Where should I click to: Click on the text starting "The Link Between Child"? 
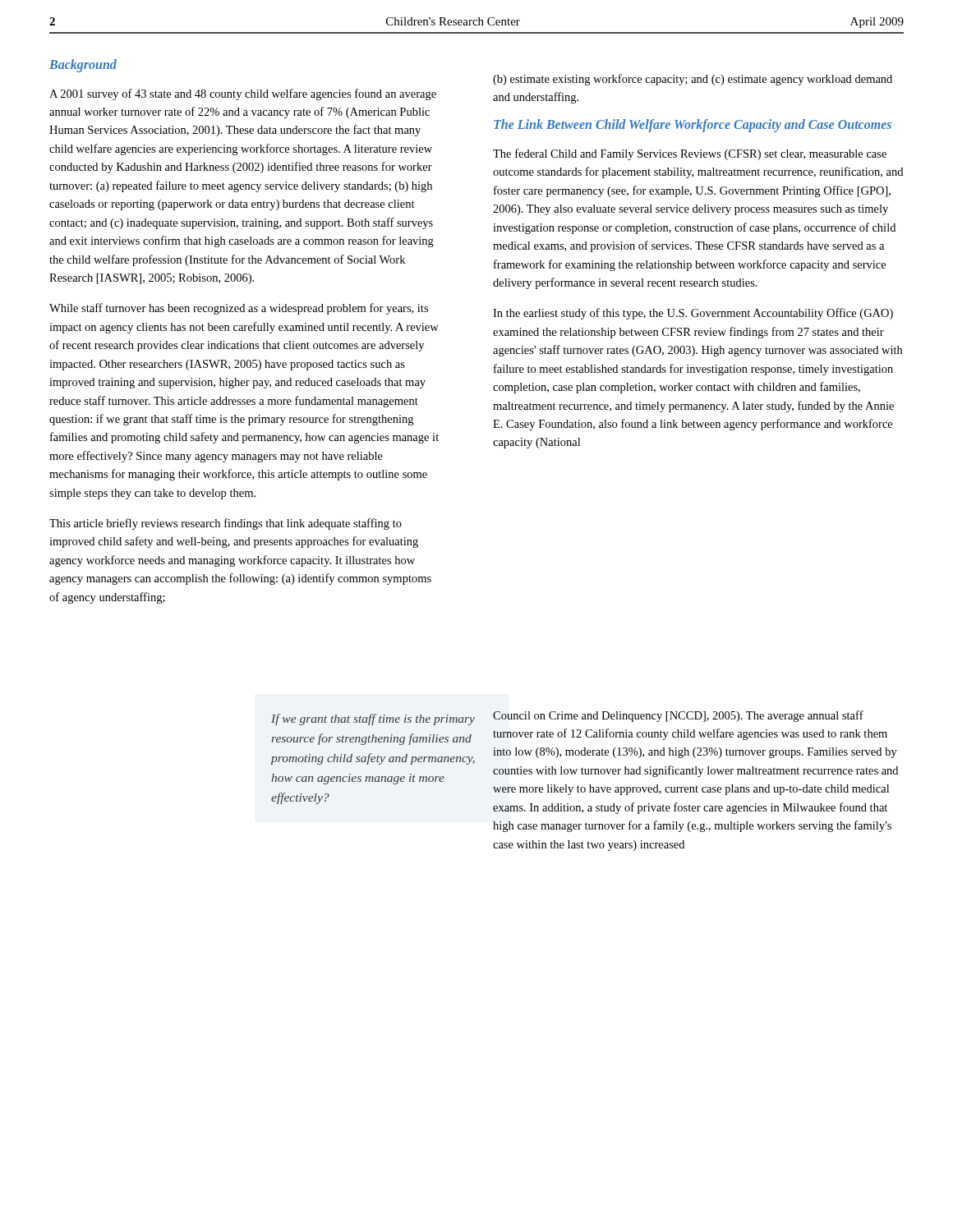pos(698,125)
